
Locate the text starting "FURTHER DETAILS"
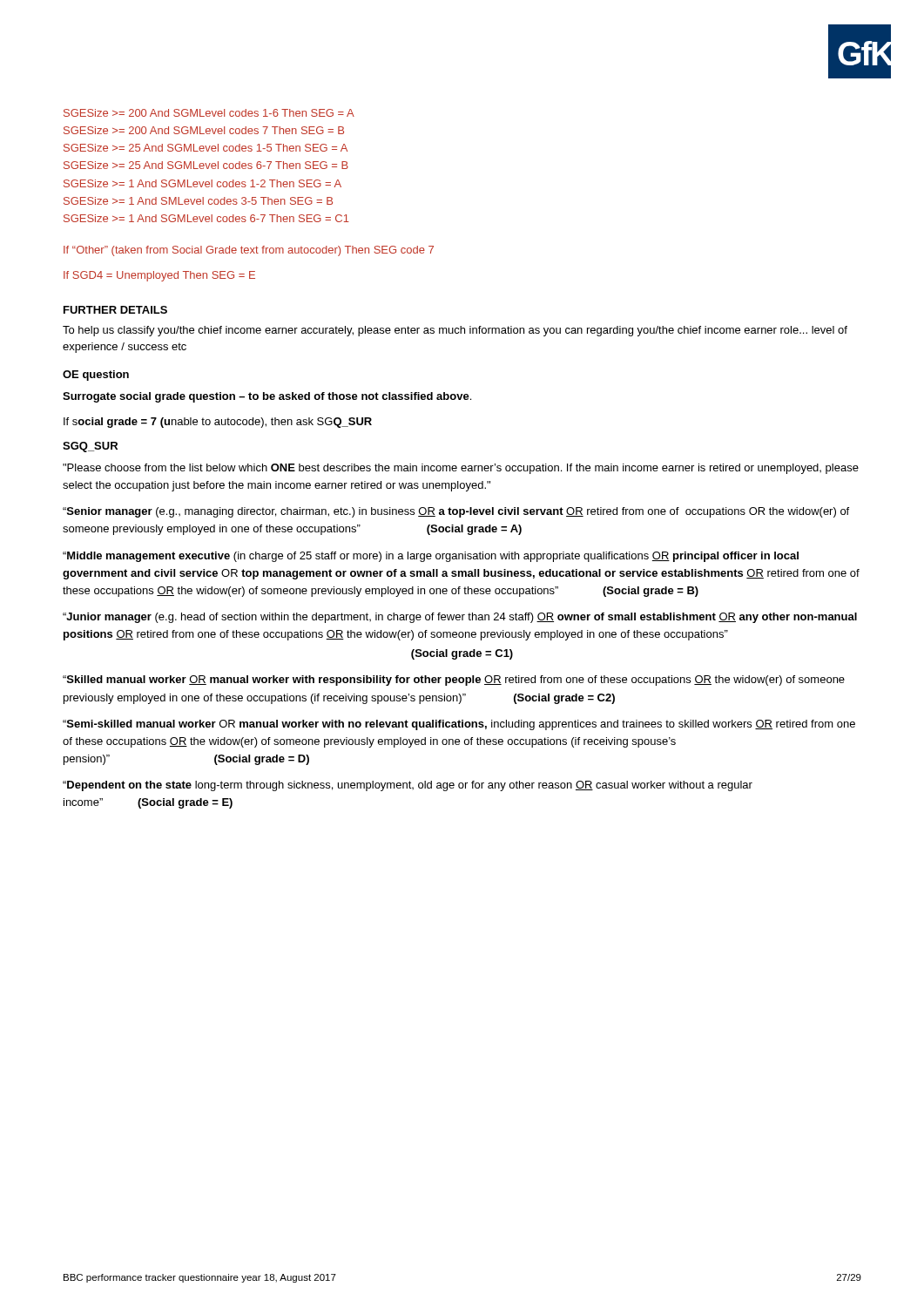point(115,310)
